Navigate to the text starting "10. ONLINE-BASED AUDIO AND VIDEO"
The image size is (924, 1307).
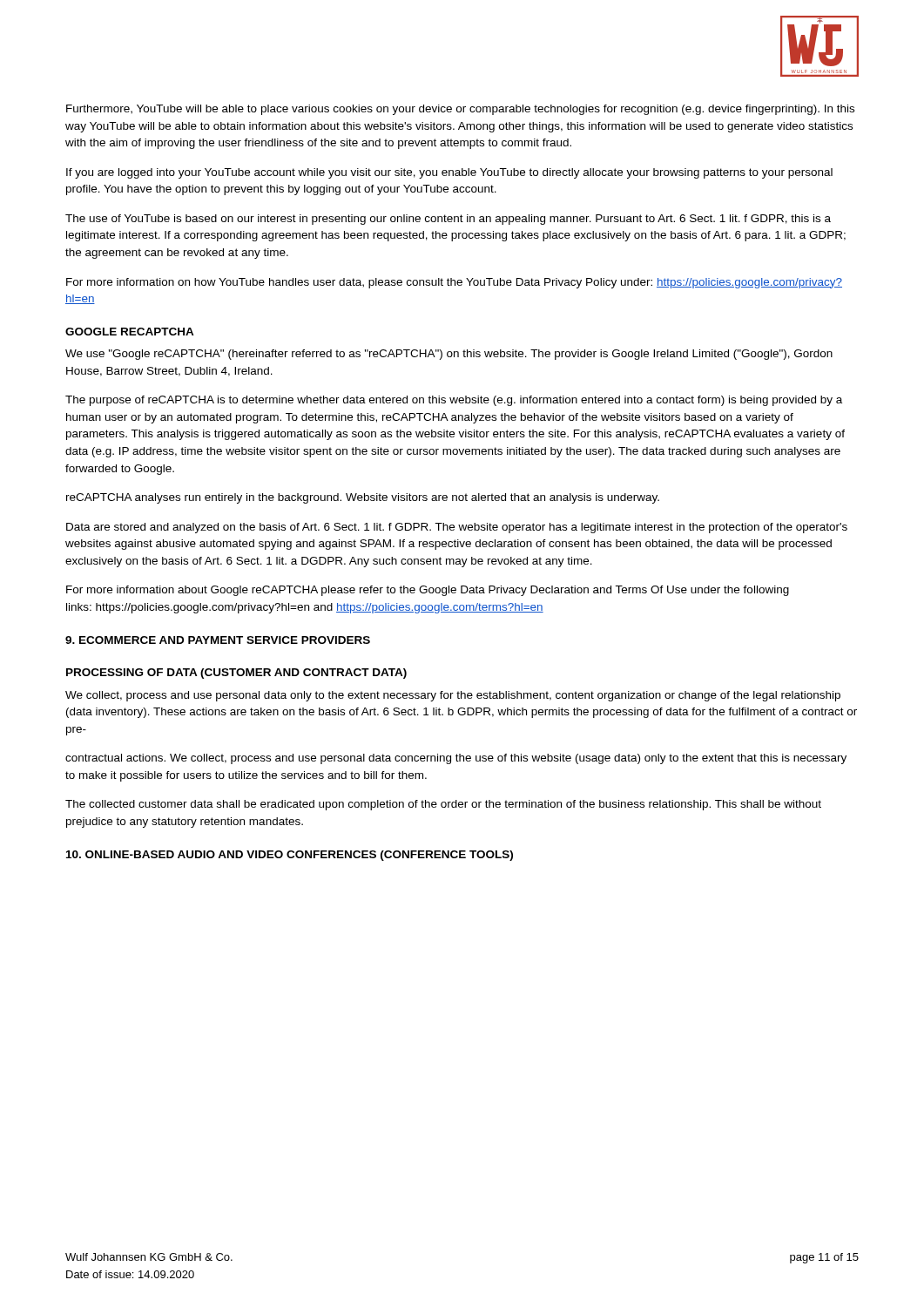point(462,854)
